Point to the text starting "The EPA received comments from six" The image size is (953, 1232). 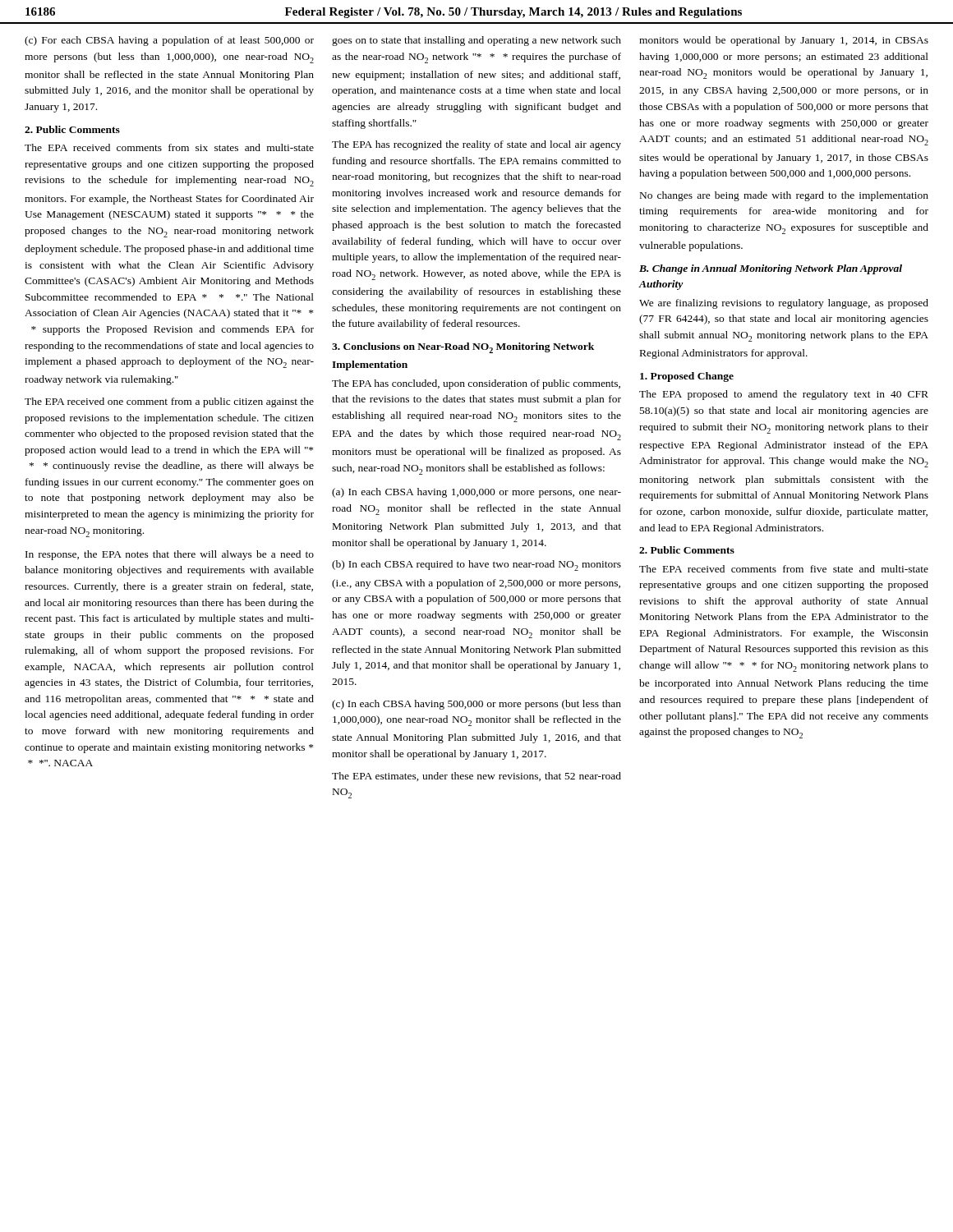click(169, 264)
